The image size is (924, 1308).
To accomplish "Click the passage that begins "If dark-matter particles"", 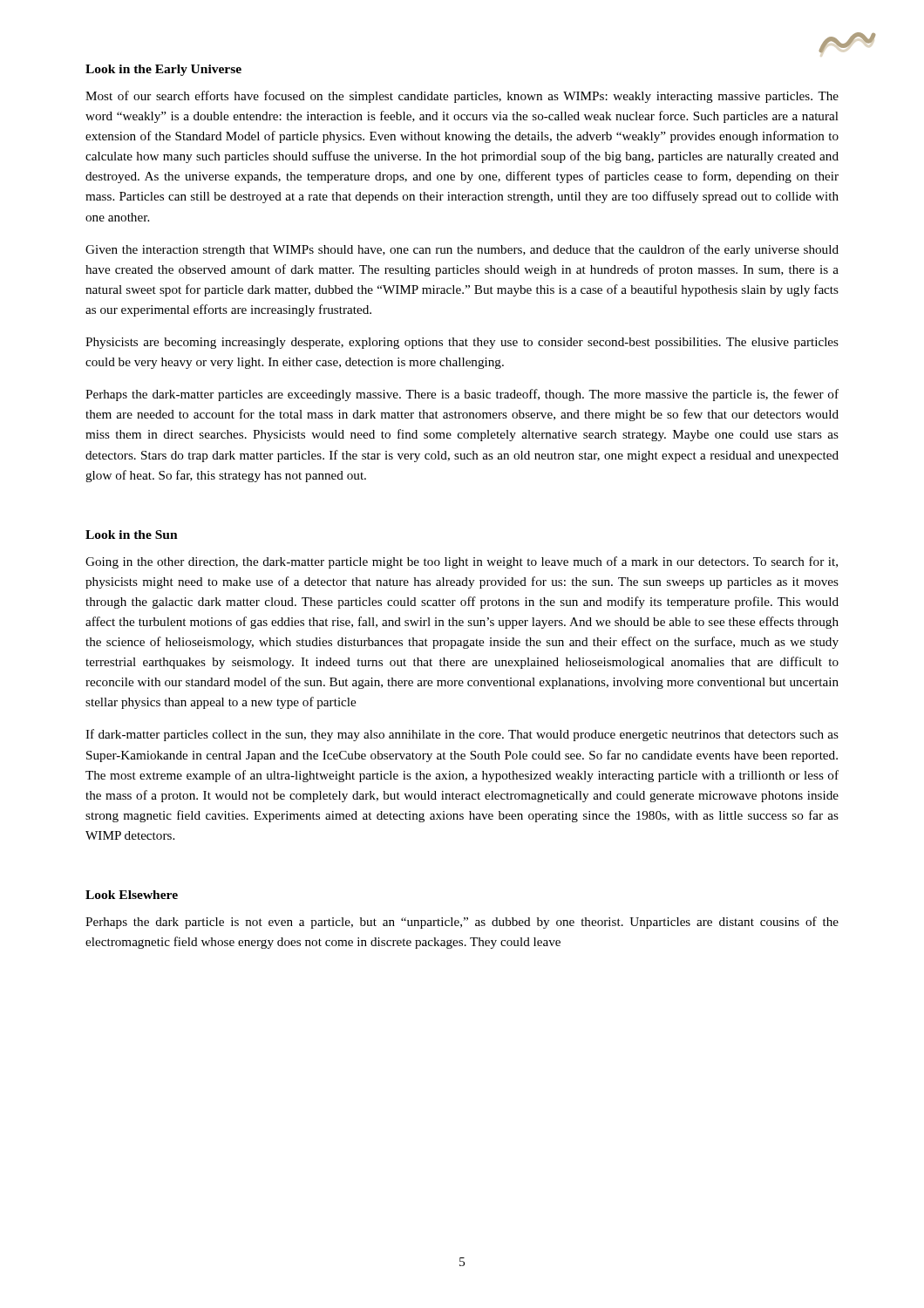I will [462, 784].
